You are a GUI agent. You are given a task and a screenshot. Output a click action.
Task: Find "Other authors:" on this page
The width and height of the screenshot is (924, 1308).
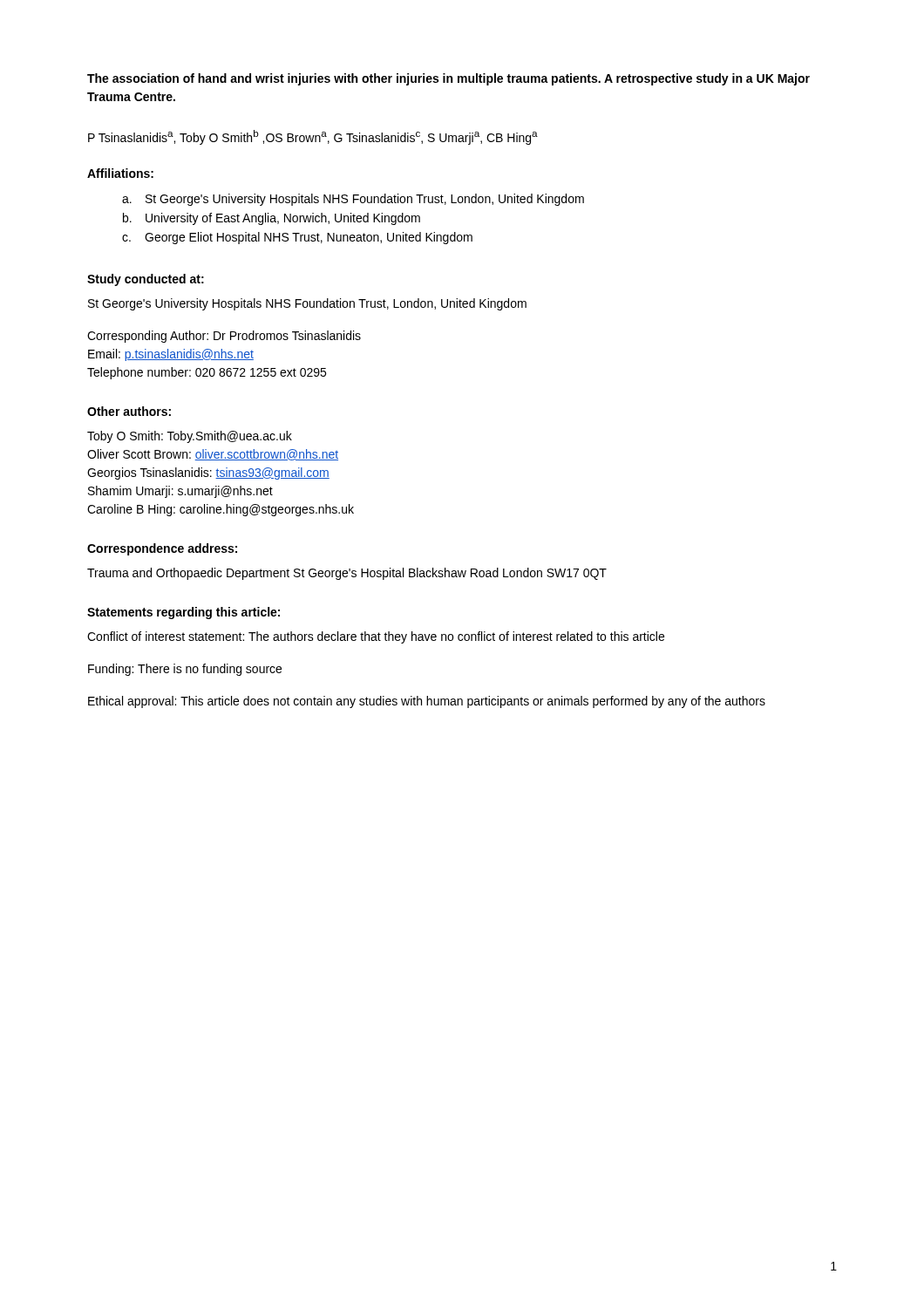[x=130, y=411]
